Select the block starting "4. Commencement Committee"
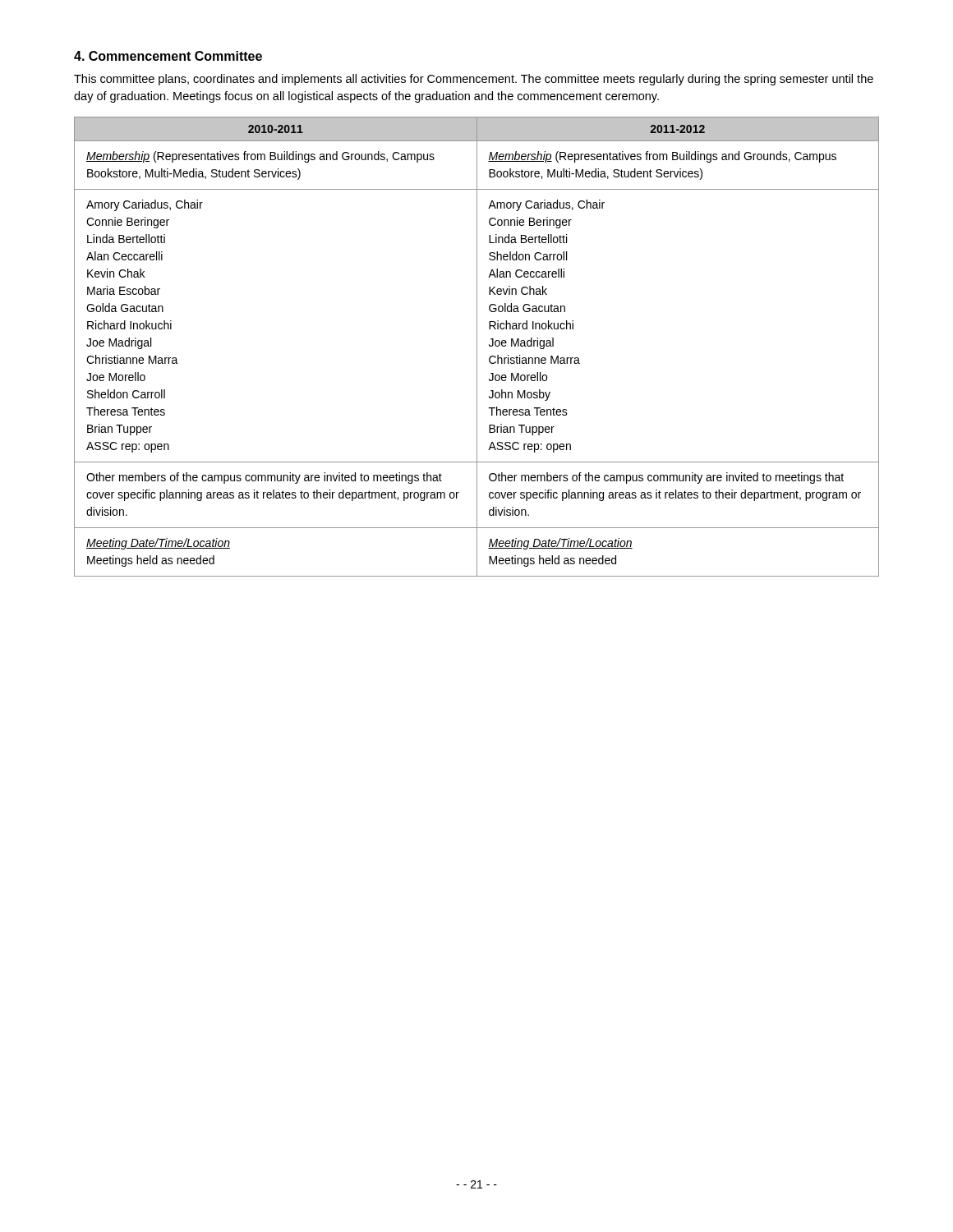 pyautogui.click(x=168, y=56)
